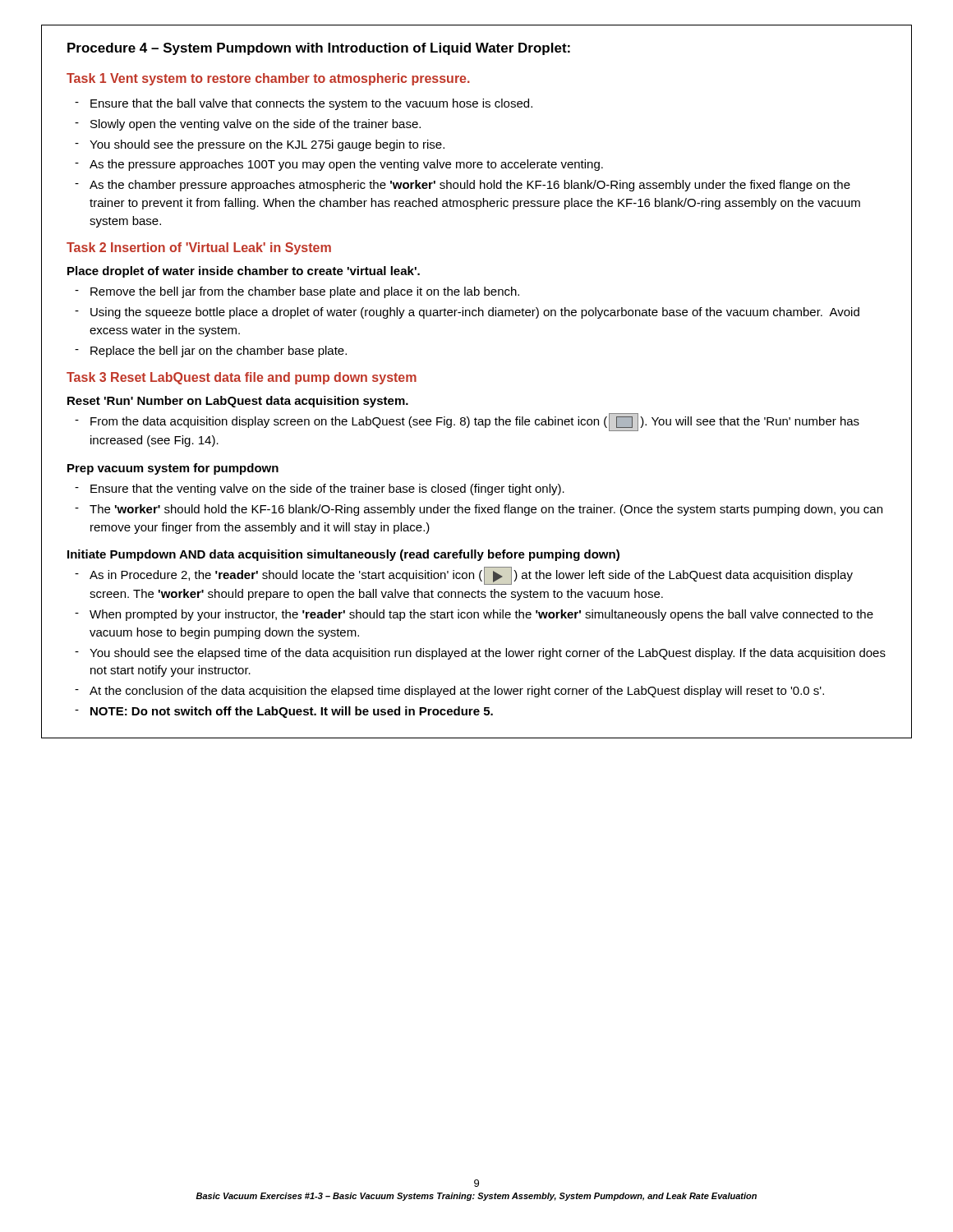Find the block on this page that starts "- At the conclusion of the"
Screen dimensions: 1232x953
coord(481,691)
